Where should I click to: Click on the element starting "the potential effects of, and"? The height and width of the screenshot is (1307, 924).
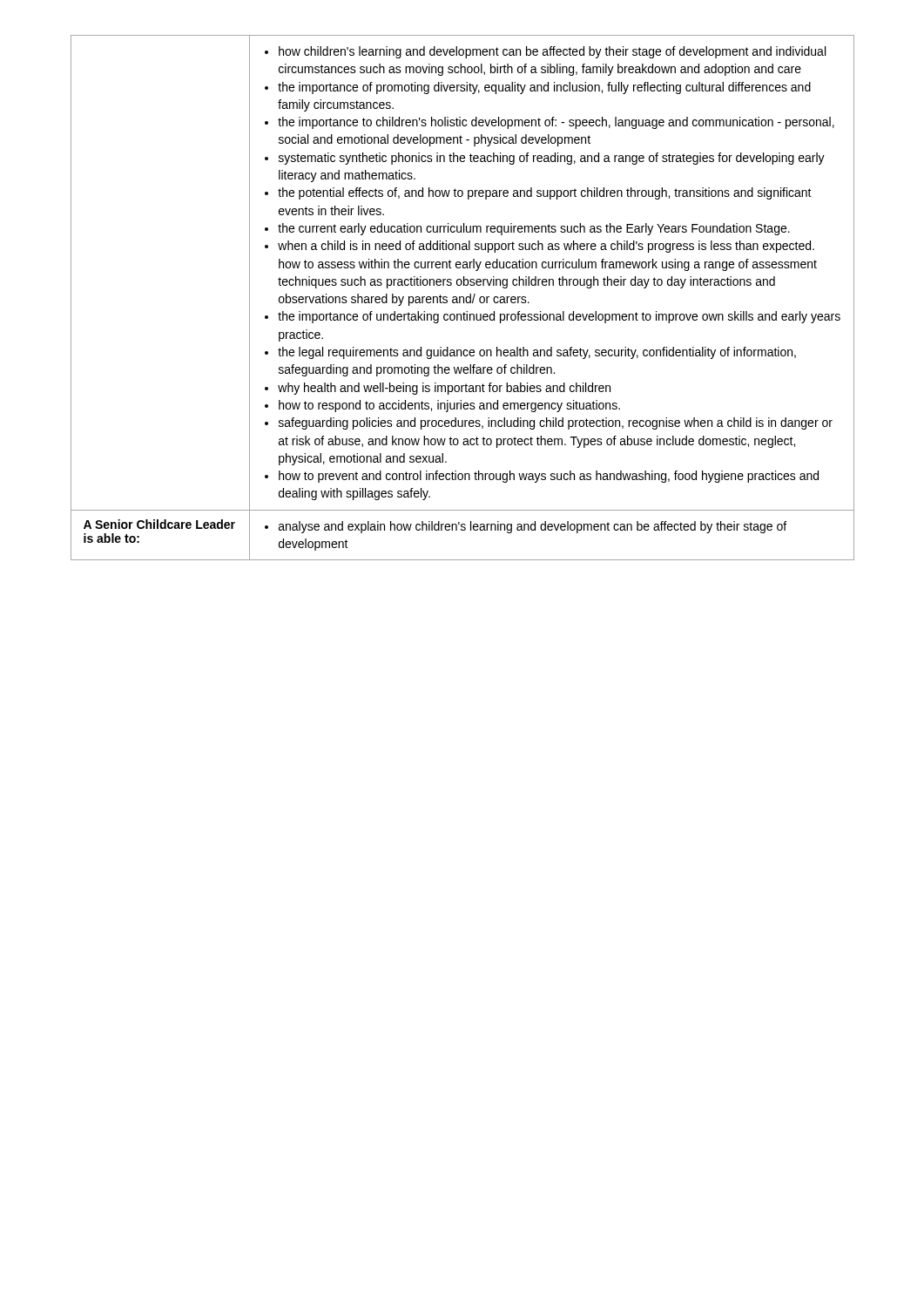pyautogui.click(x=552, y=202)
